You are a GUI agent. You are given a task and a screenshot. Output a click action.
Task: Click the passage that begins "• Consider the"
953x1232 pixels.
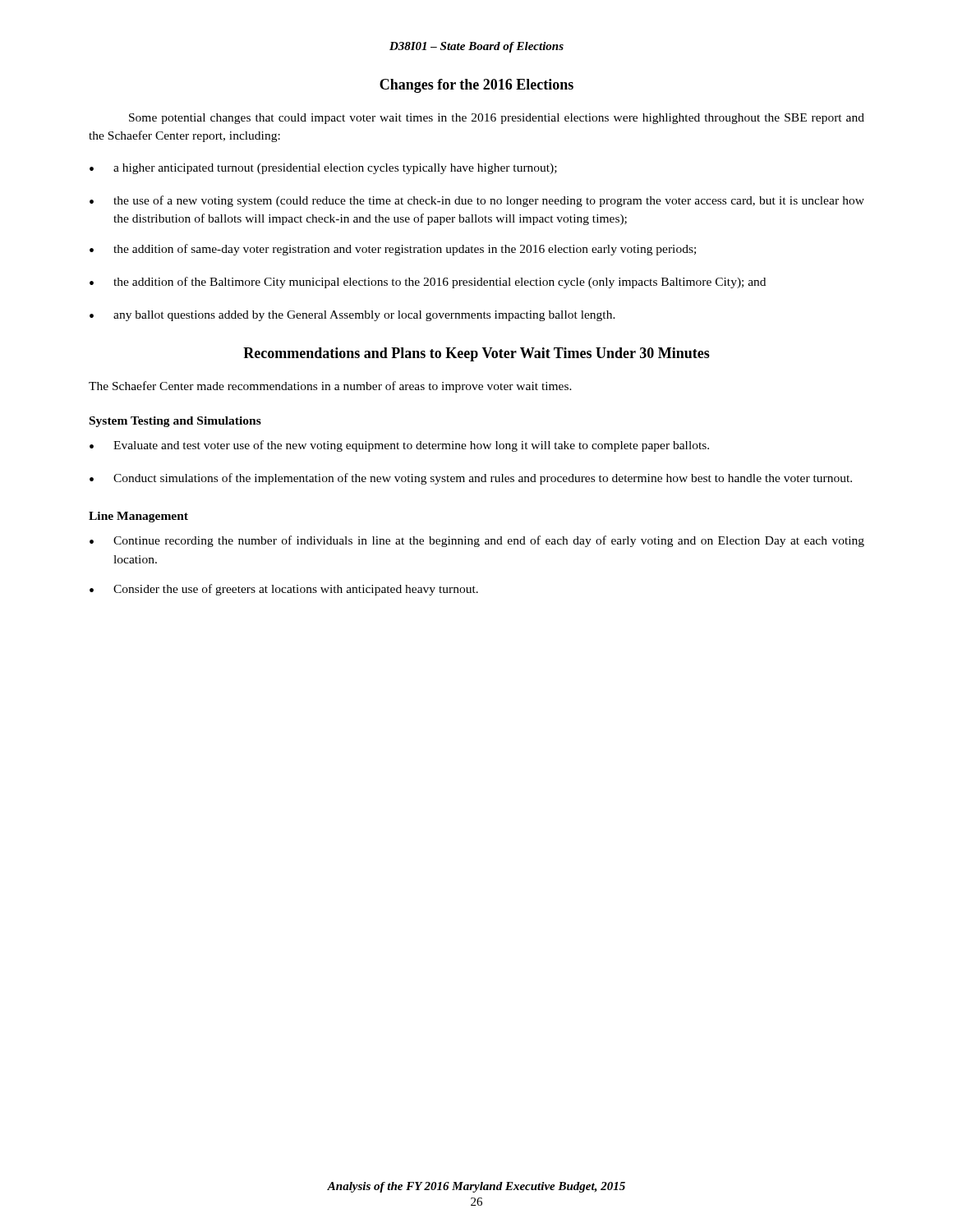(x=476, y=591)
